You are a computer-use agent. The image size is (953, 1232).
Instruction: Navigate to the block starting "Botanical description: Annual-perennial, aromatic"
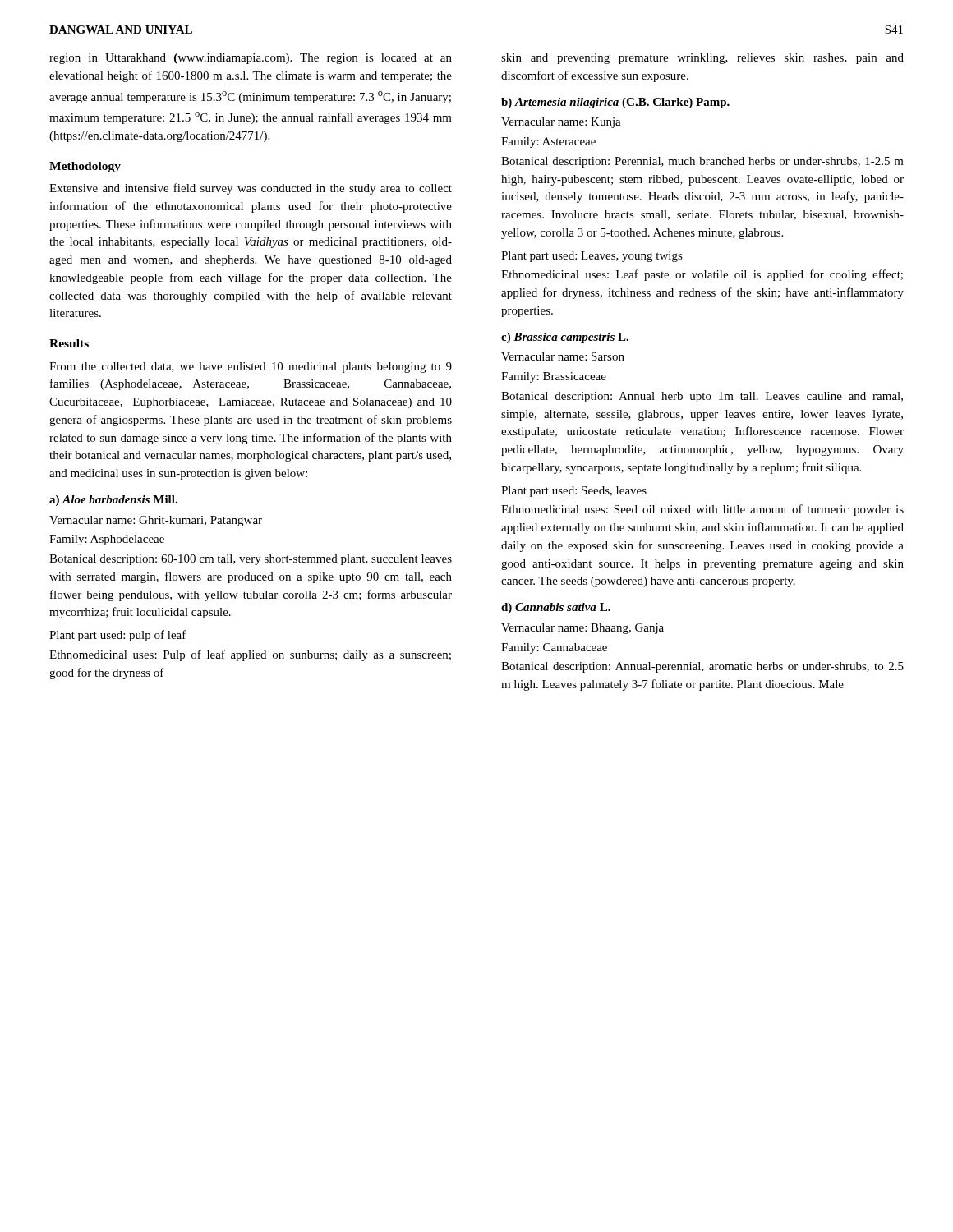(x=702, y=676)
